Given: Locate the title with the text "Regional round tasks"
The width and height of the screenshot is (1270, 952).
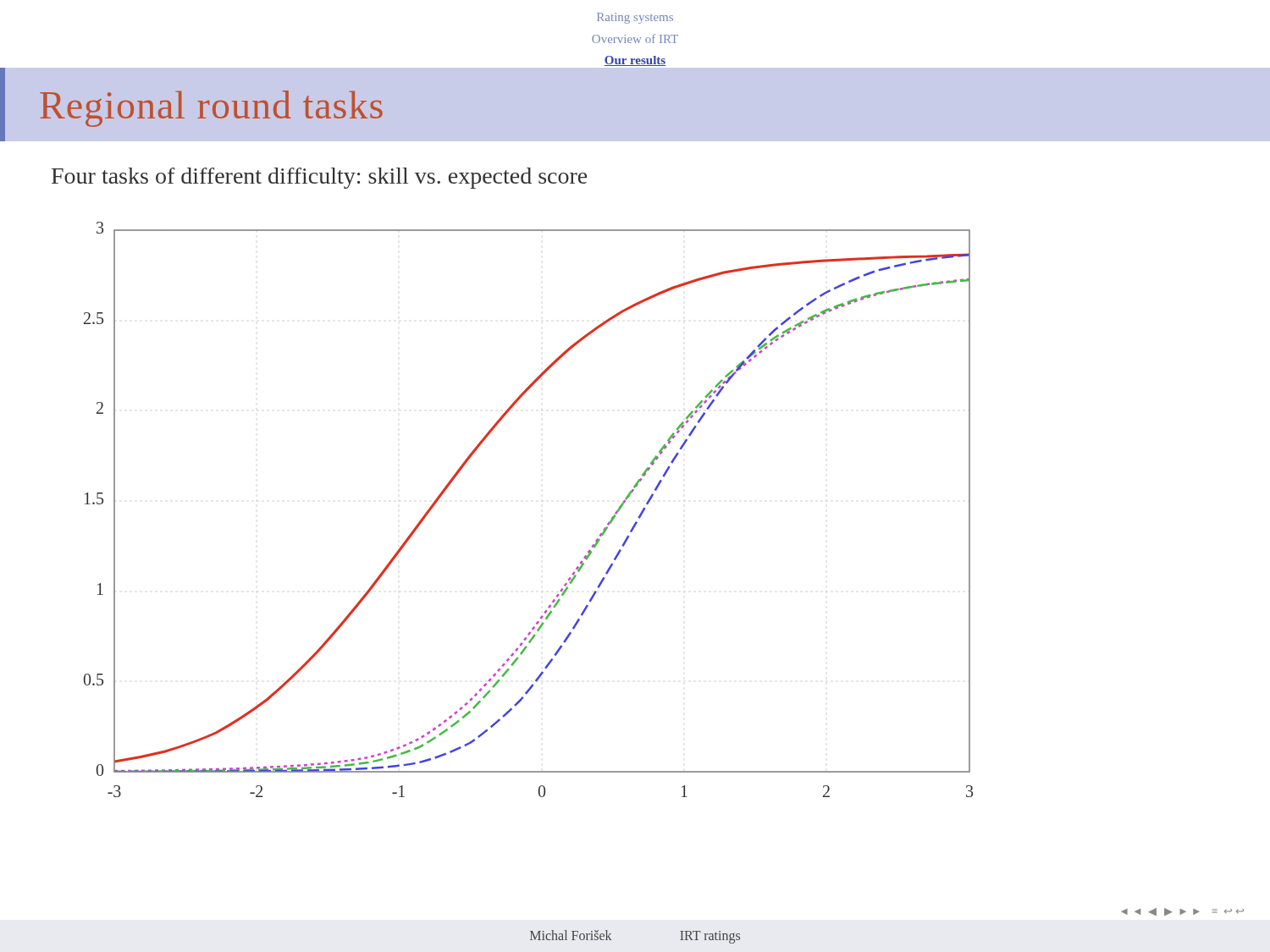Looking at the screenshot, I should click(211, 109).
